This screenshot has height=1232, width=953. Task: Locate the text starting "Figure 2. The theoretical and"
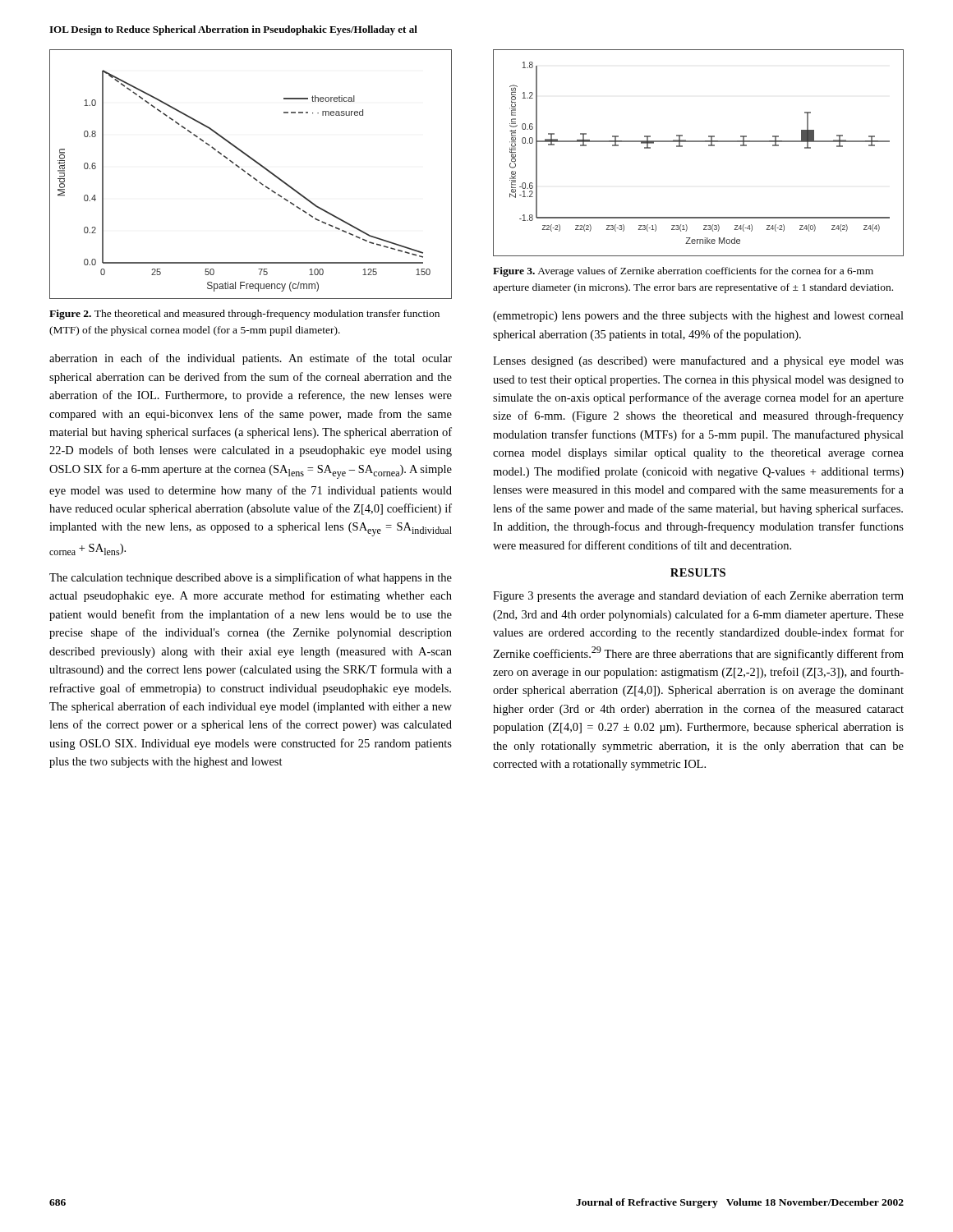coord(245,321)
